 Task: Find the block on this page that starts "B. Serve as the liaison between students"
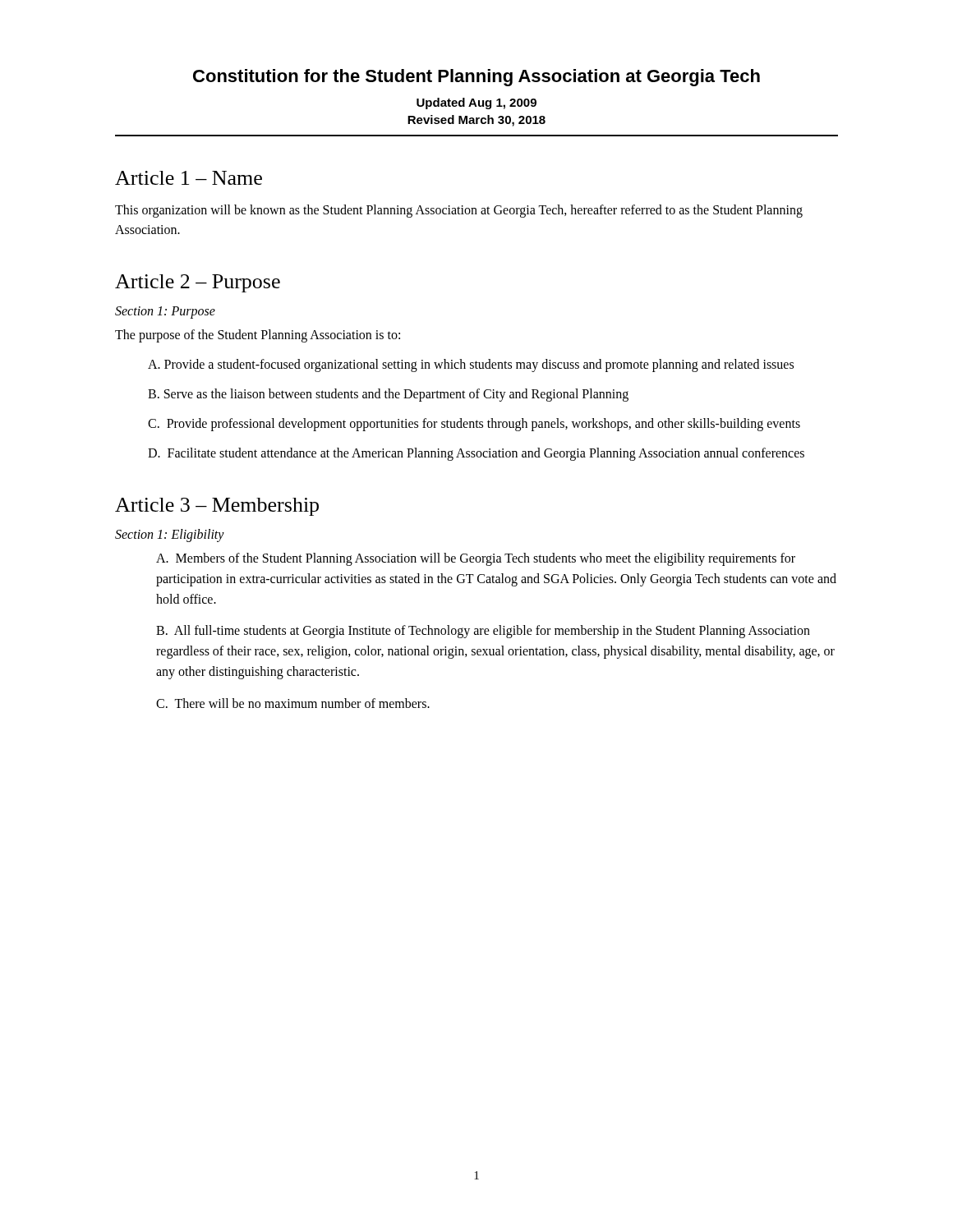point(388,394)
